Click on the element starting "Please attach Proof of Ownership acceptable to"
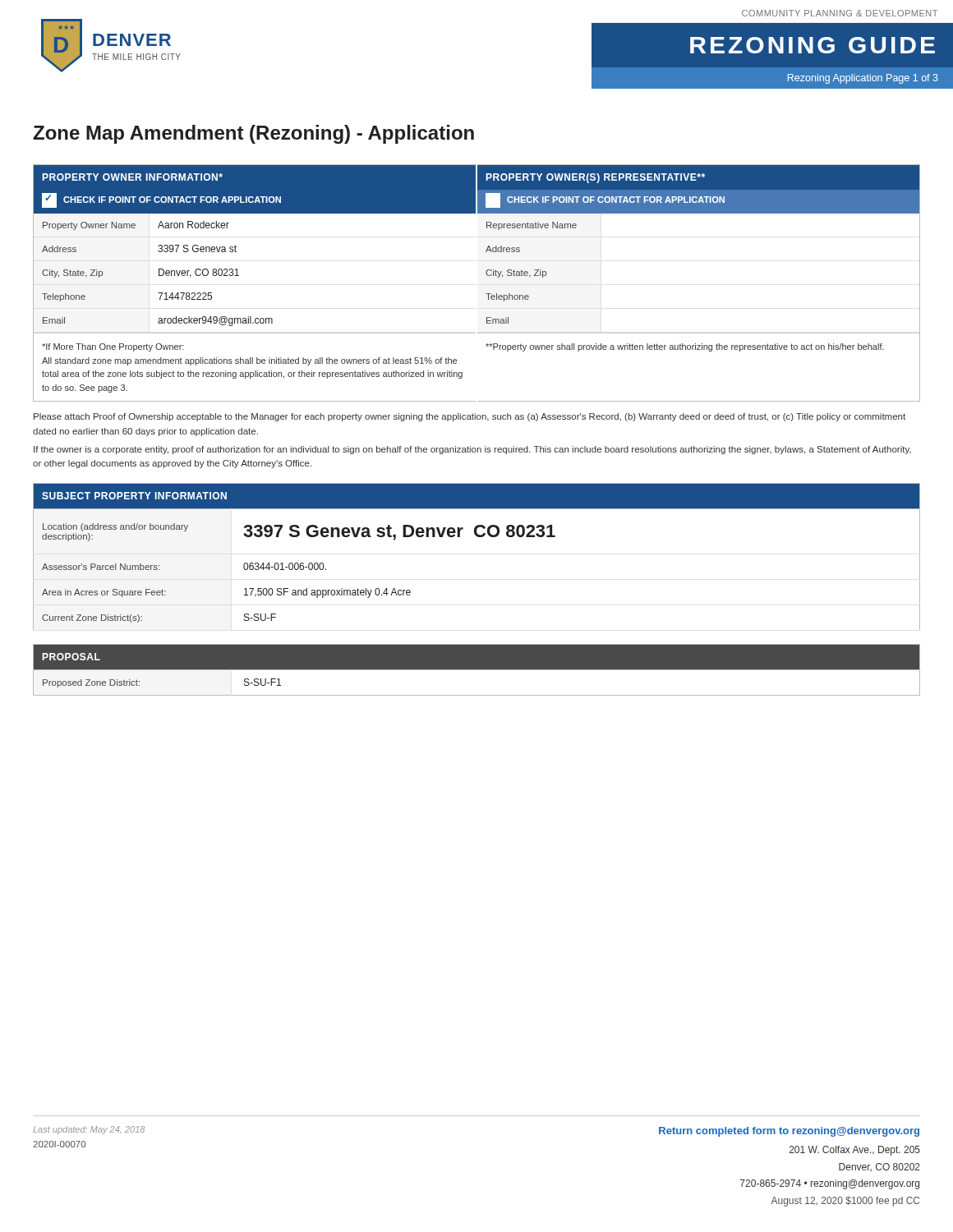This screenshot has height=1232, width=953. tap(469, 424)
